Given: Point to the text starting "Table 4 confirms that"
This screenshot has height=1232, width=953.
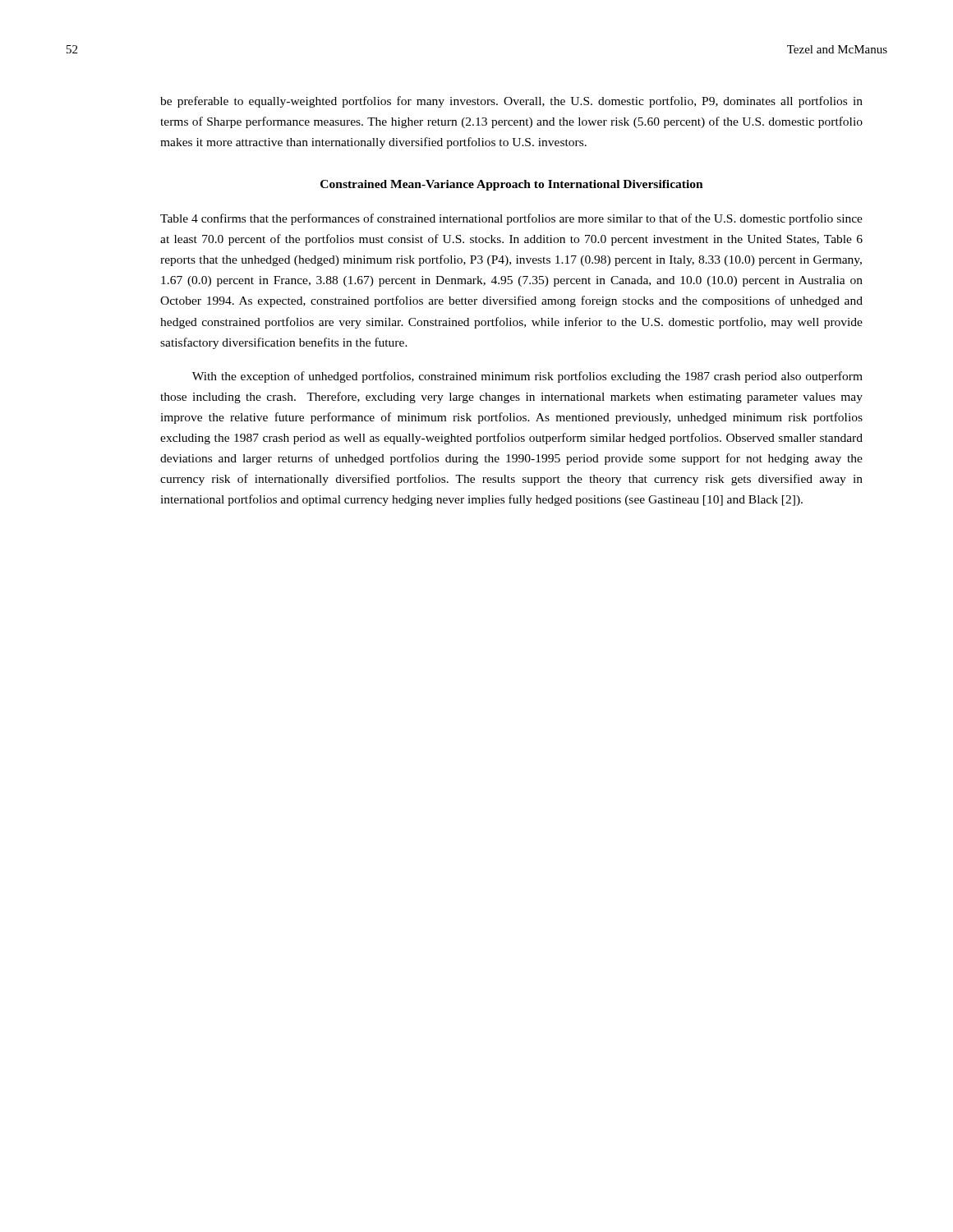Looking at the screenshot, I should pyautogui.click(x=511, y=280).
